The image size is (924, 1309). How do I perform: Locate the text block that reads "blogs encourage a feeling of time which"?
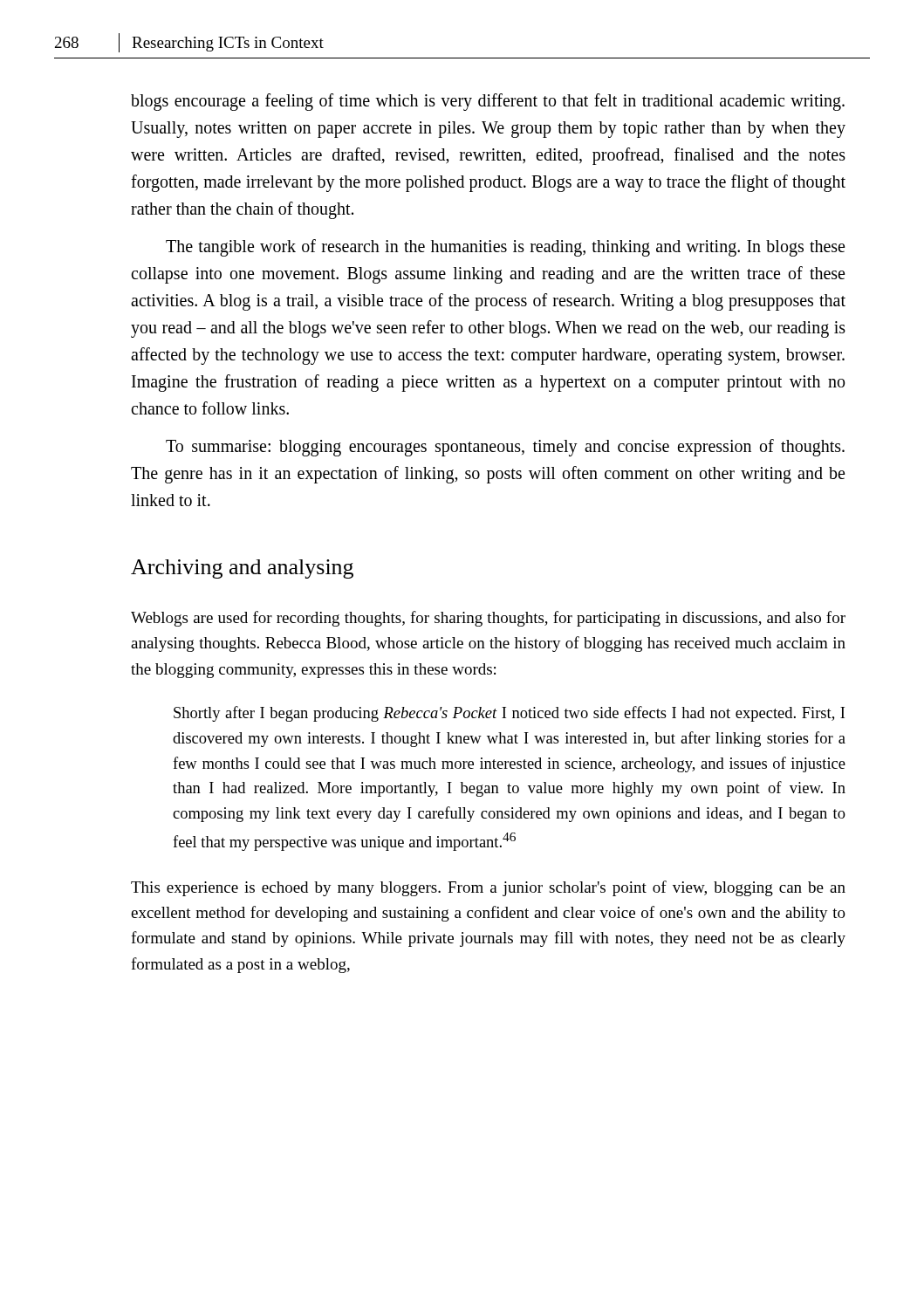click(488, 154)
